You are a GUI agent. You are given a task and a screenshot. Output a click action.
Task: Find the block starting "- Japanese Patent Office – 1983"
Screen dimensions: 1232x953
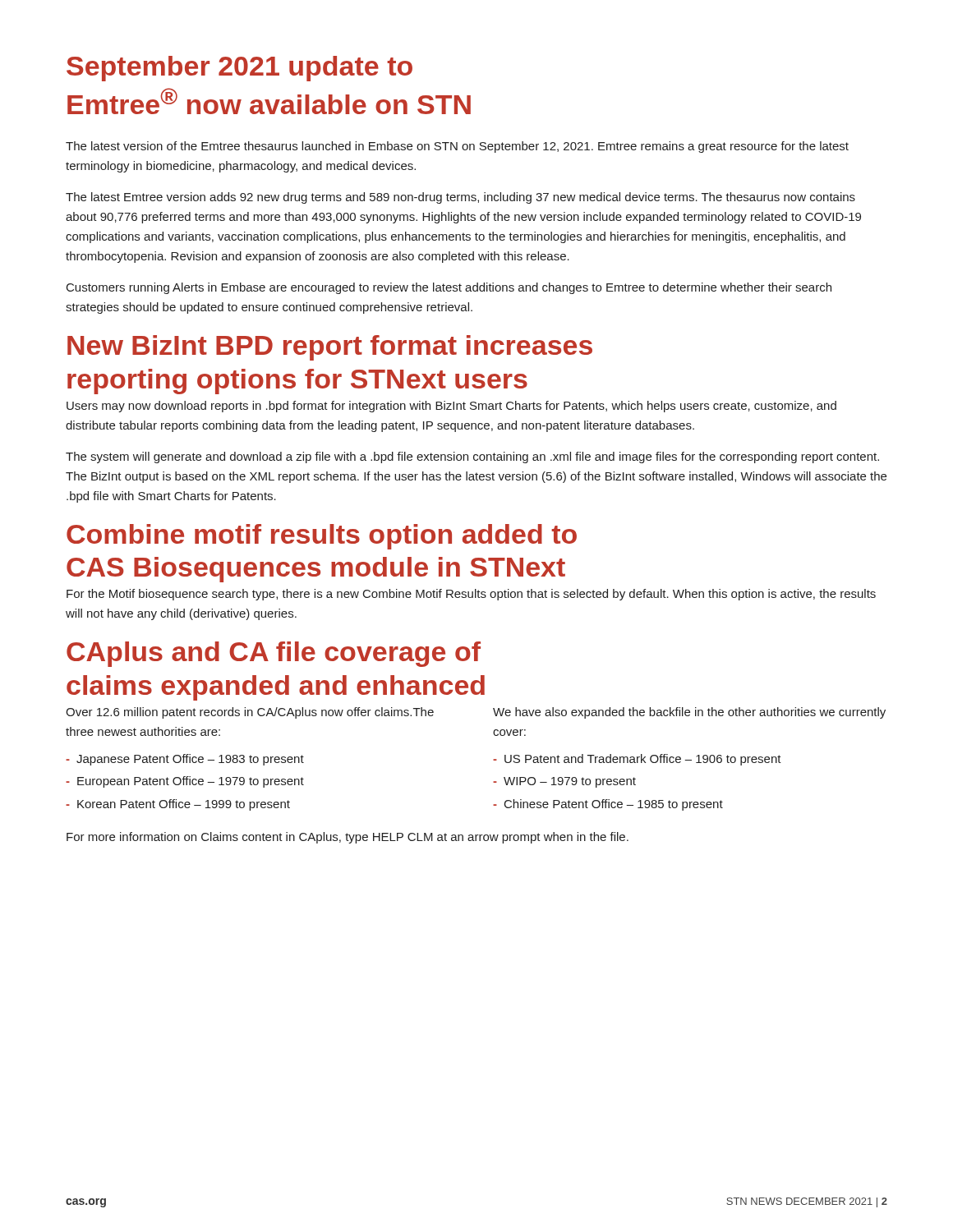[185, 758]
